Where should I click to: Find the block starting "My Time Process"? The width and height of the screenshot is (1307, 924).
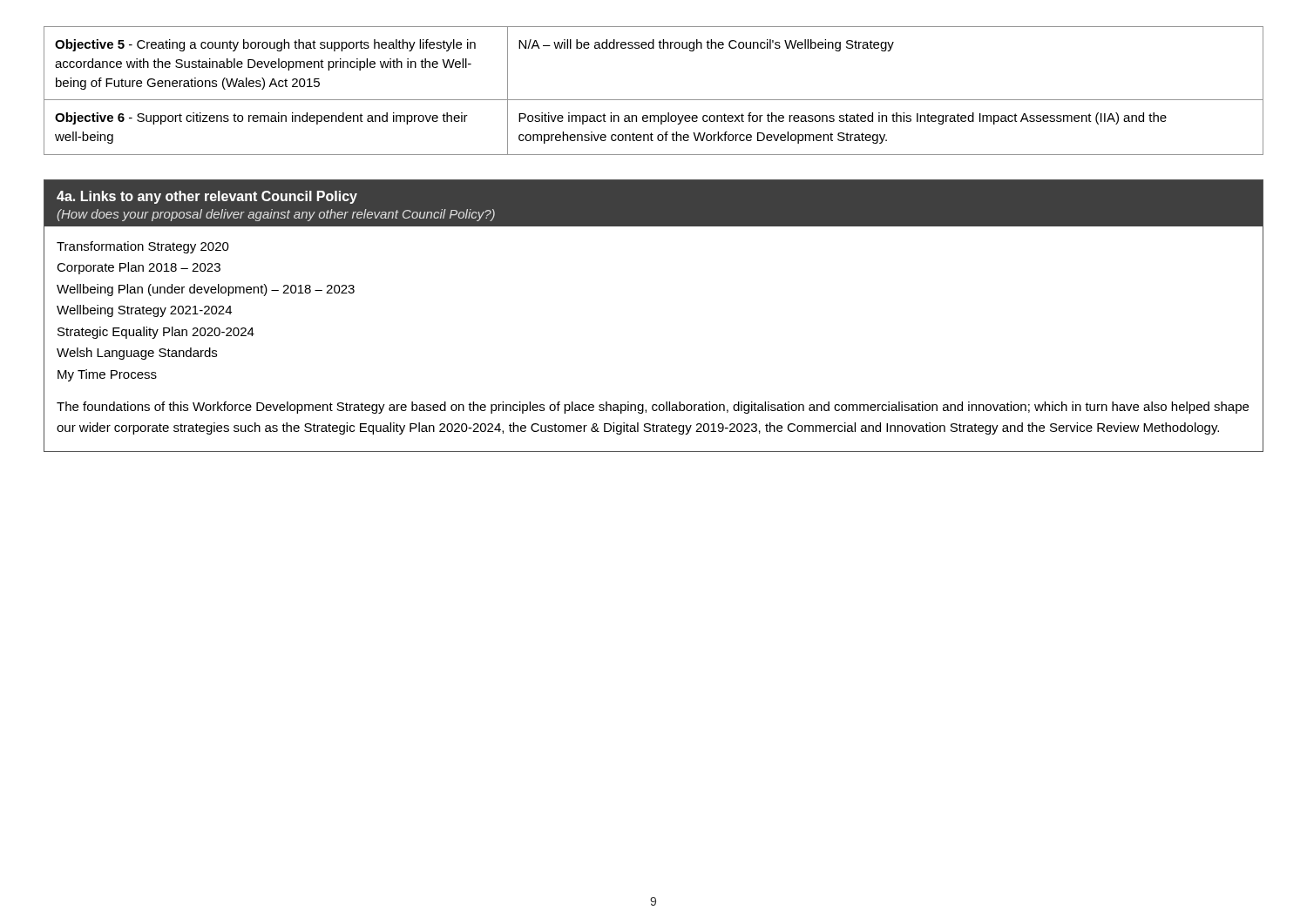point(107,375)
